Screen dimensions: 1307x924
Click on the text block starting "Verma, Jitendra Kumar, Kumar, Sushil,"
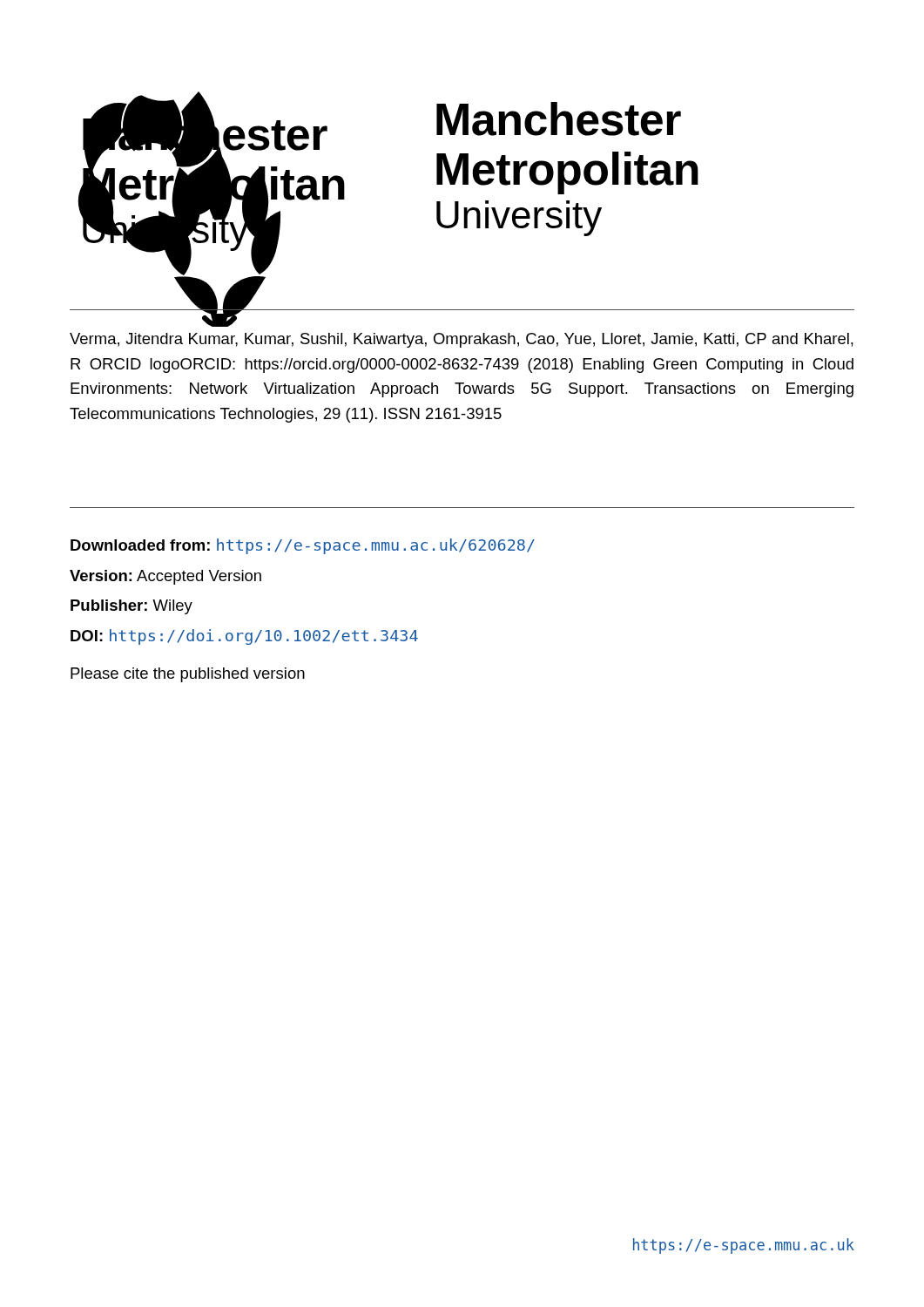tap(462, 376)
